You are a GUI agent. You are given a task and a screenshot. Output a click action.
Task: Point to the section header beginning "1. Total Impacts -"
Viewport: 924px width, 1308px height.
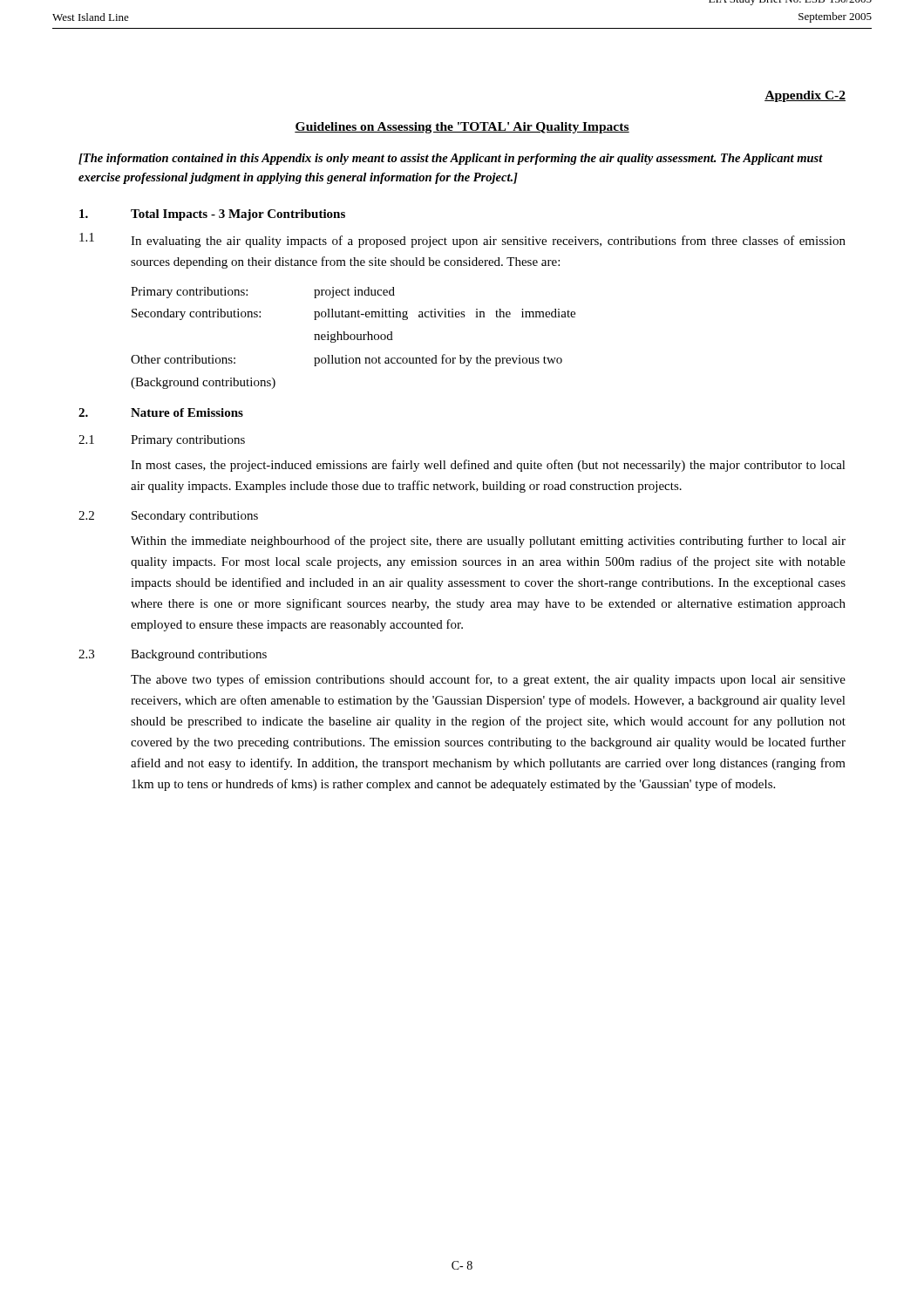tap(212, 214)
